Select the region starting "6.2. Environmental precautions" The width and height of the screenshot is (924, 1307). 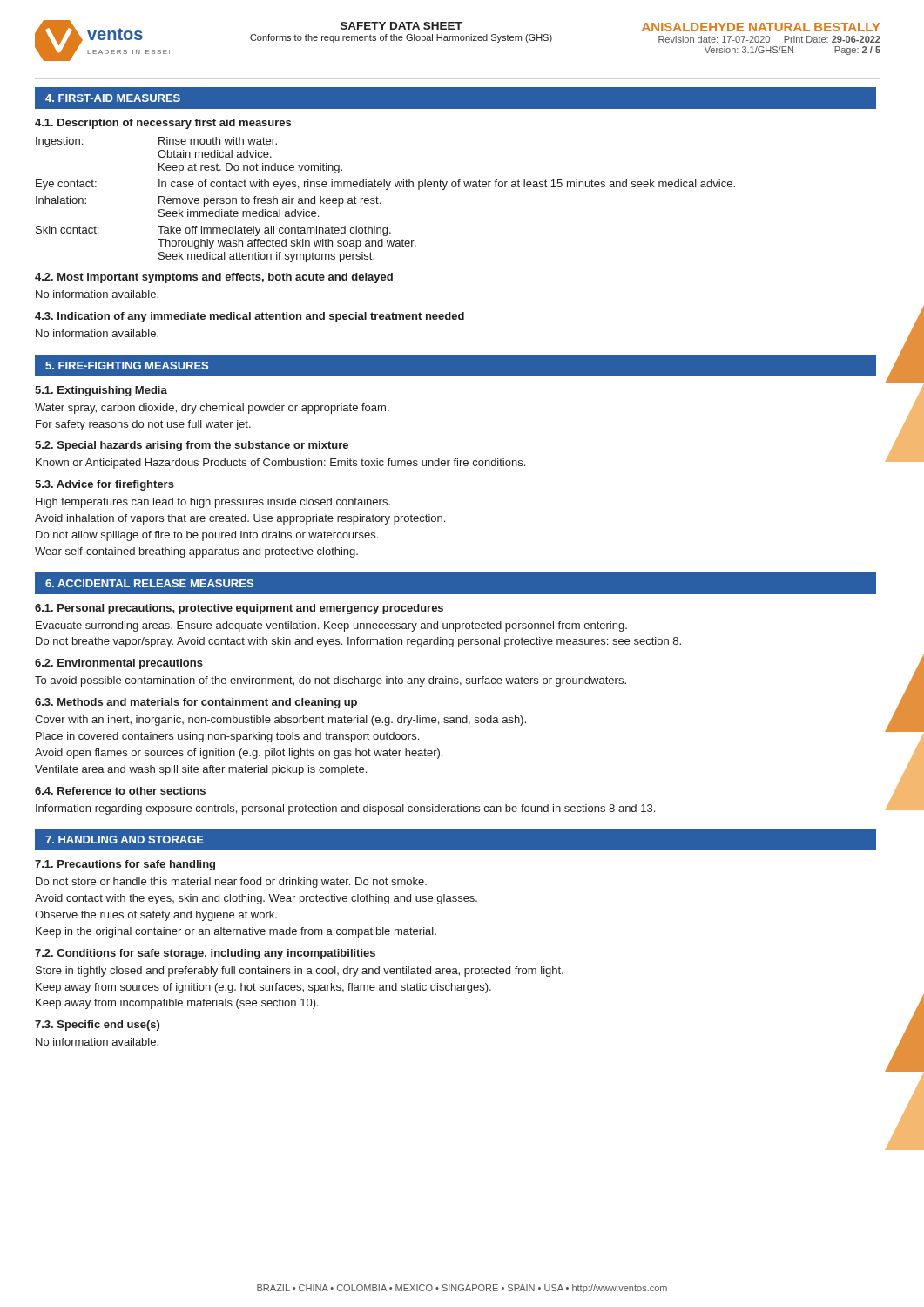pos(119,663)
